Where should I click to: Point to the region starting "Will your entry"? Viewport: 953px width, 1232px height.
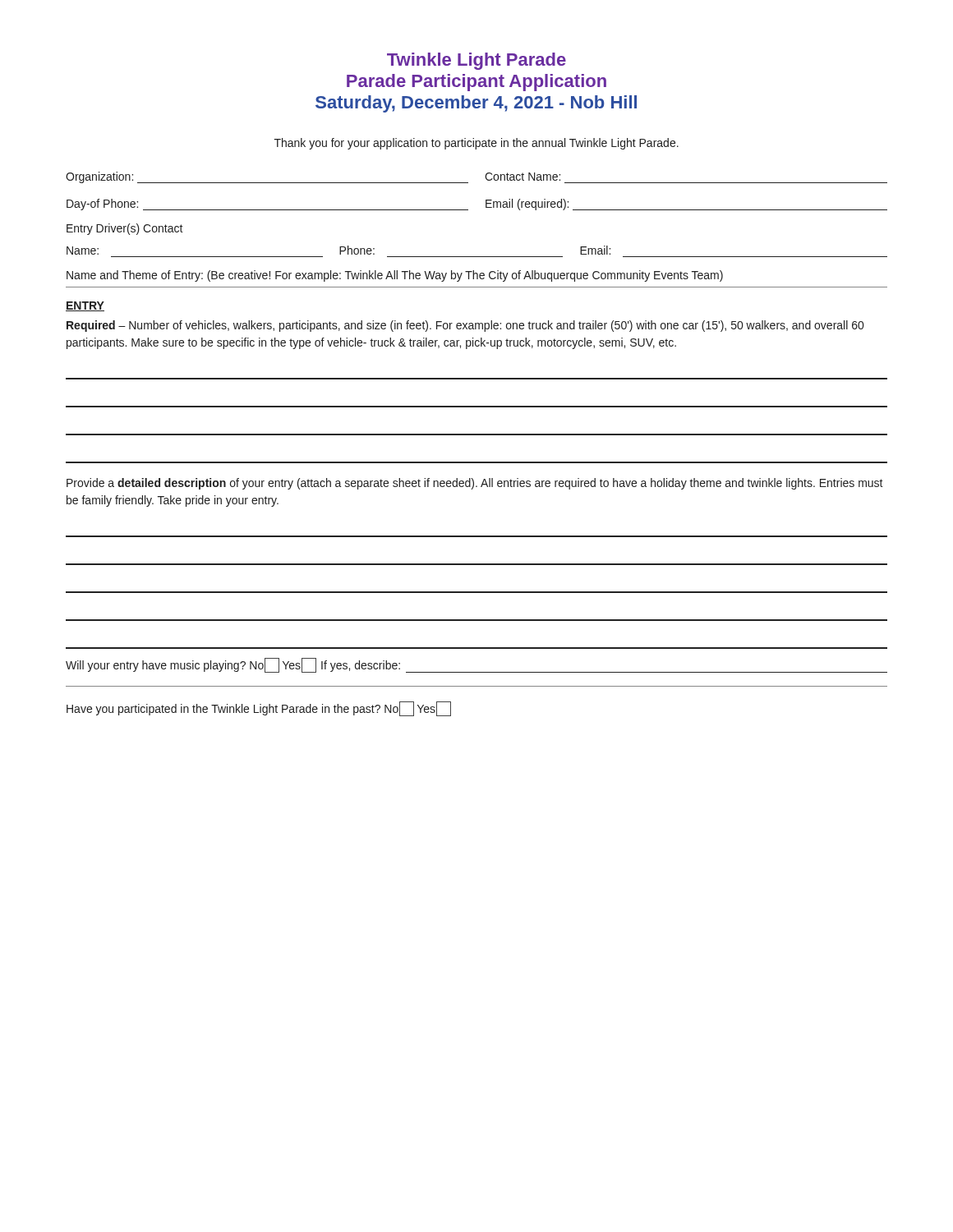pyautogui.click(x=476, y=665)
